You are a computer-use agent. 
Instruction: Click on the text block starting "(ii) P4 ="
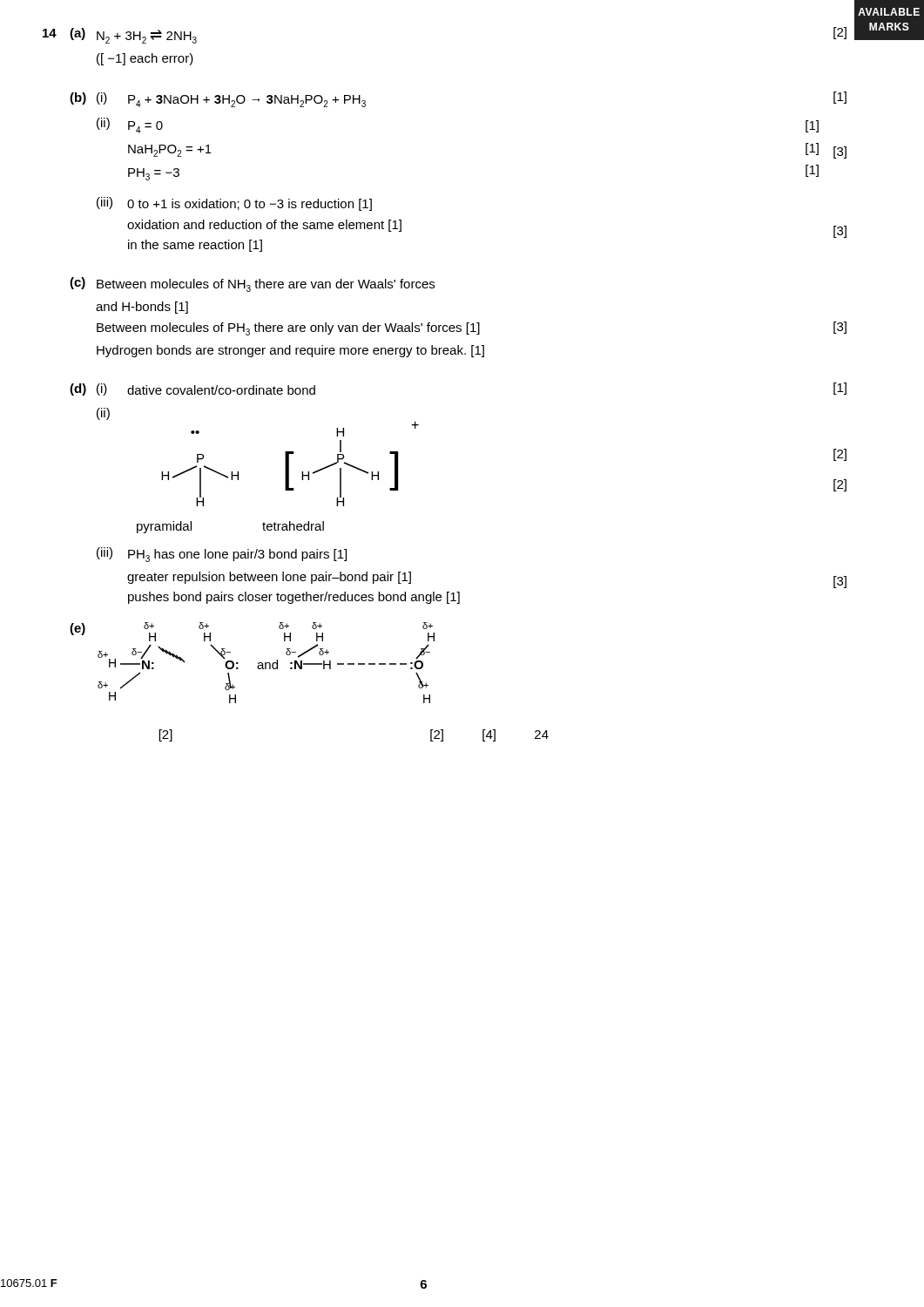click(139, 127)
